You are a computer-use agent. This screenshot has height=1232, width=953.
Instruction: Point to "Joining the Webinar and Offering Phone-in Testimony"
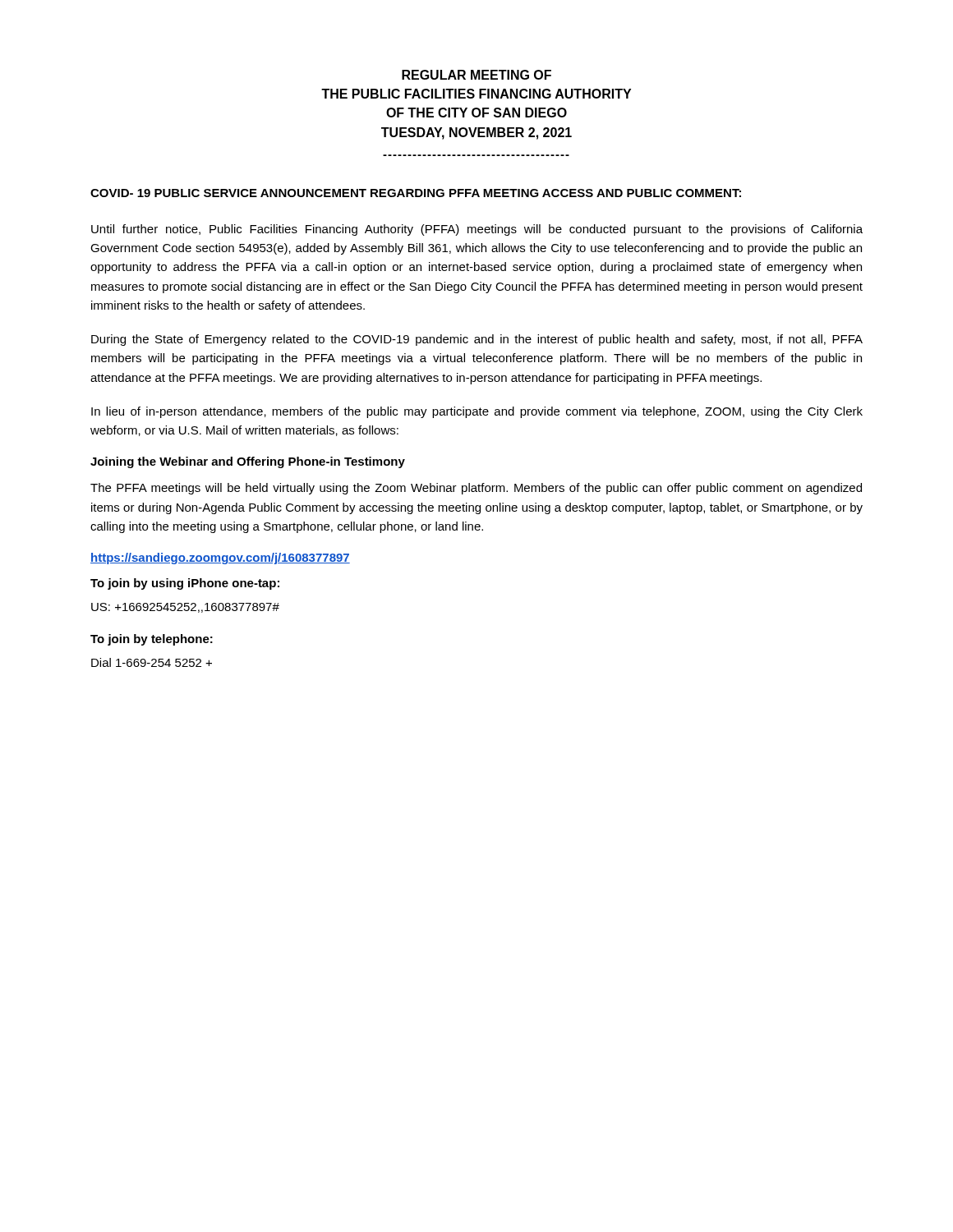pyautogui.click(x=248, y=461)
